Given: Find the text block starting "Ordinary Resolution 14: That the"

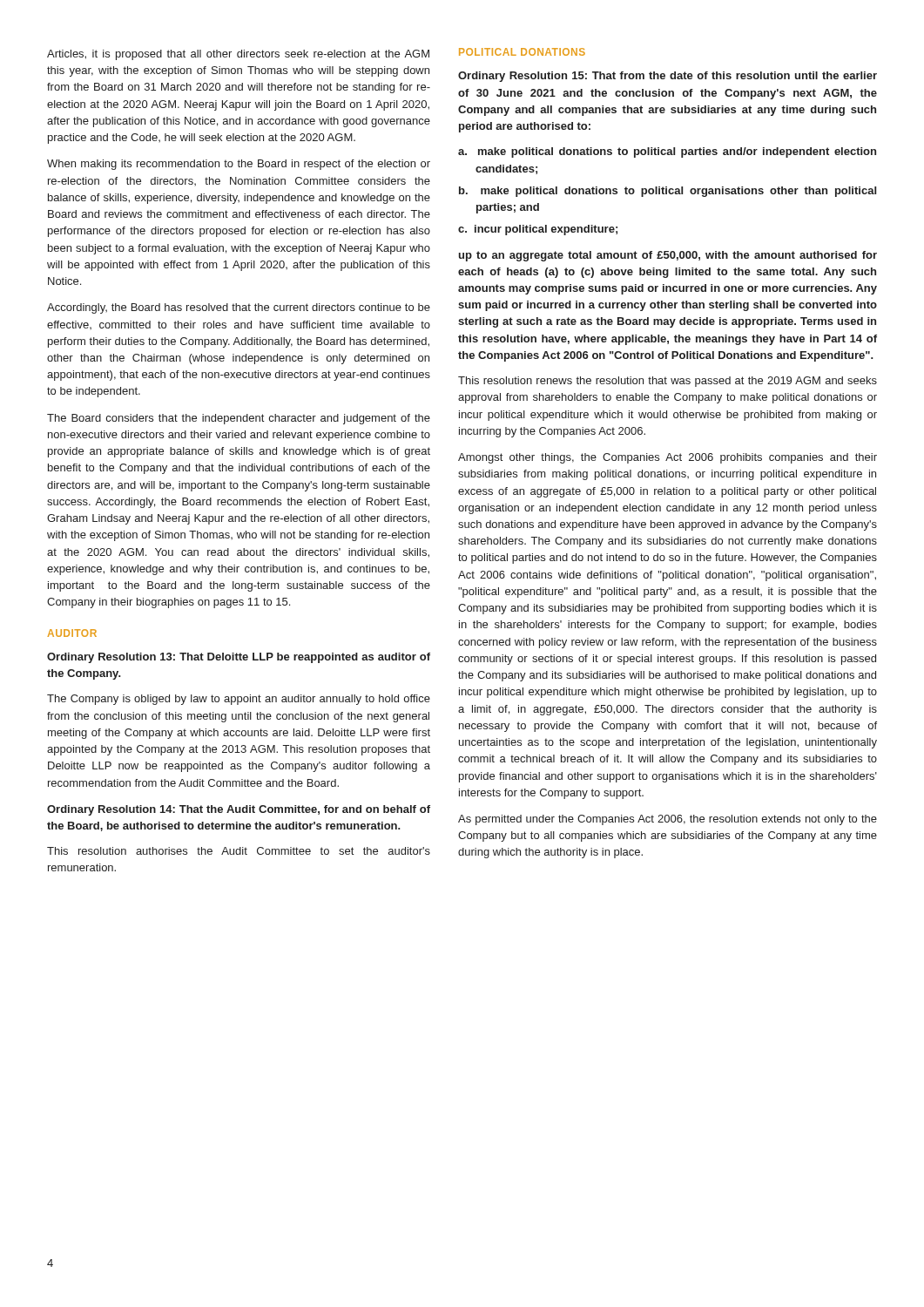Looking at the screenshot, I should [239, 817].
